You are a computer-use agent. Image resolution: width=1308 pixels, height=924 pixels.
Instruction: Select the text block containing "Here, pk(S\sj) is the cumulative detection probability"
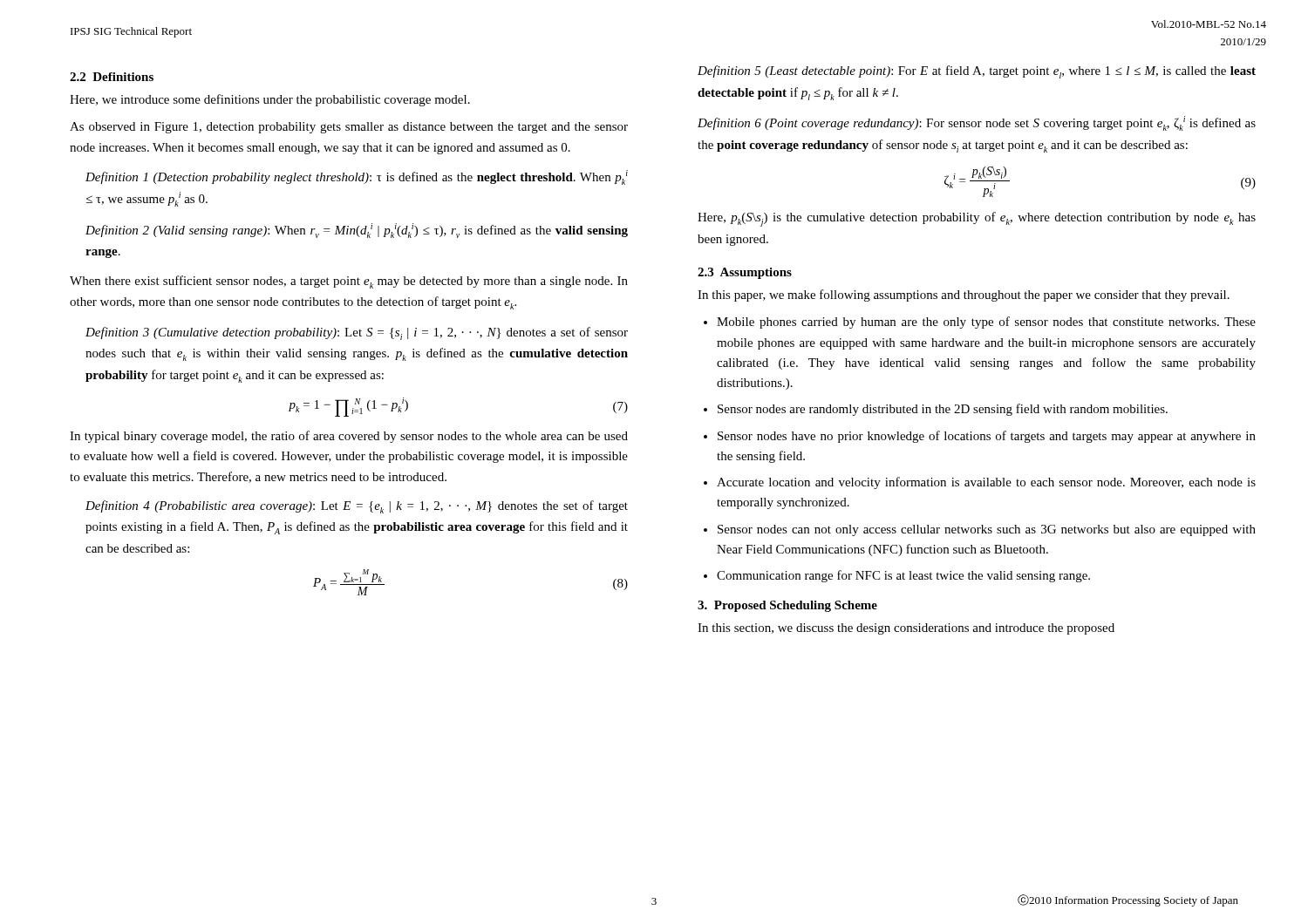click(977, 228)
